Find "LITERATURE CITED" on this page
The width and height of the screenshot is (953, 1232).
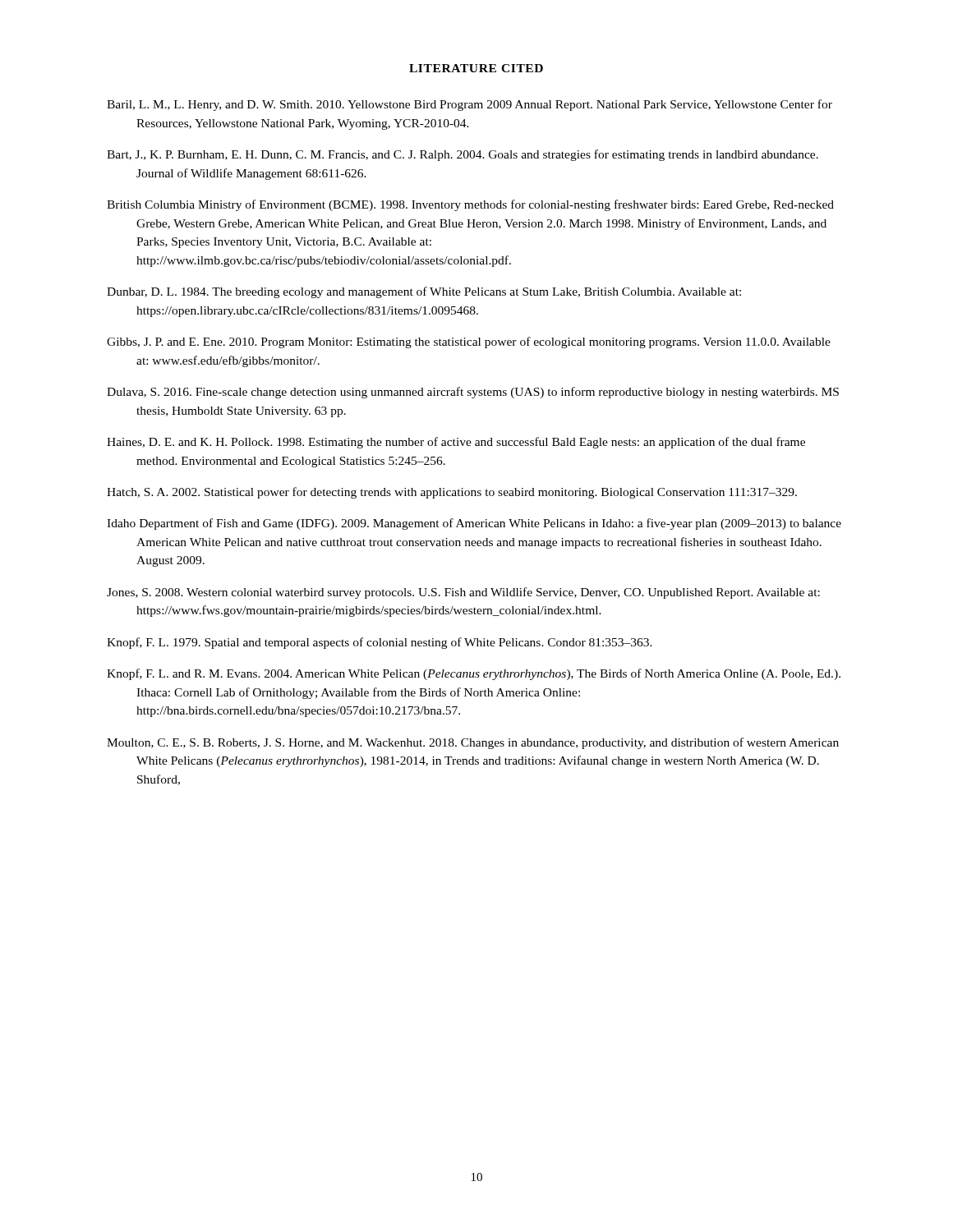click(x=476, y=68)
